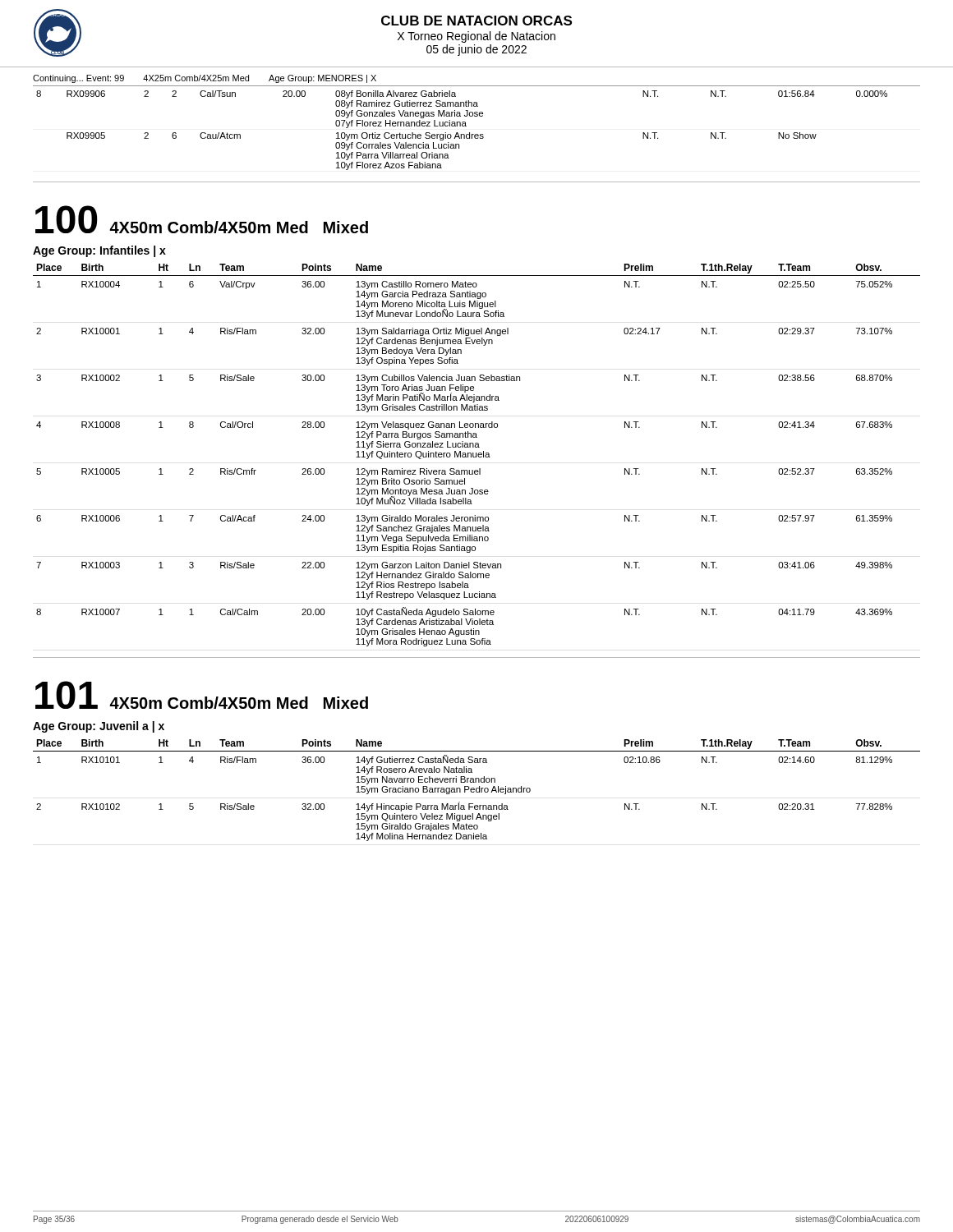Image resolution: width=953 pixels, height=1232 pixels.
Task: Point to the element starting "100 4X50m Comb/4X50m"
Action: coord(201,220)
